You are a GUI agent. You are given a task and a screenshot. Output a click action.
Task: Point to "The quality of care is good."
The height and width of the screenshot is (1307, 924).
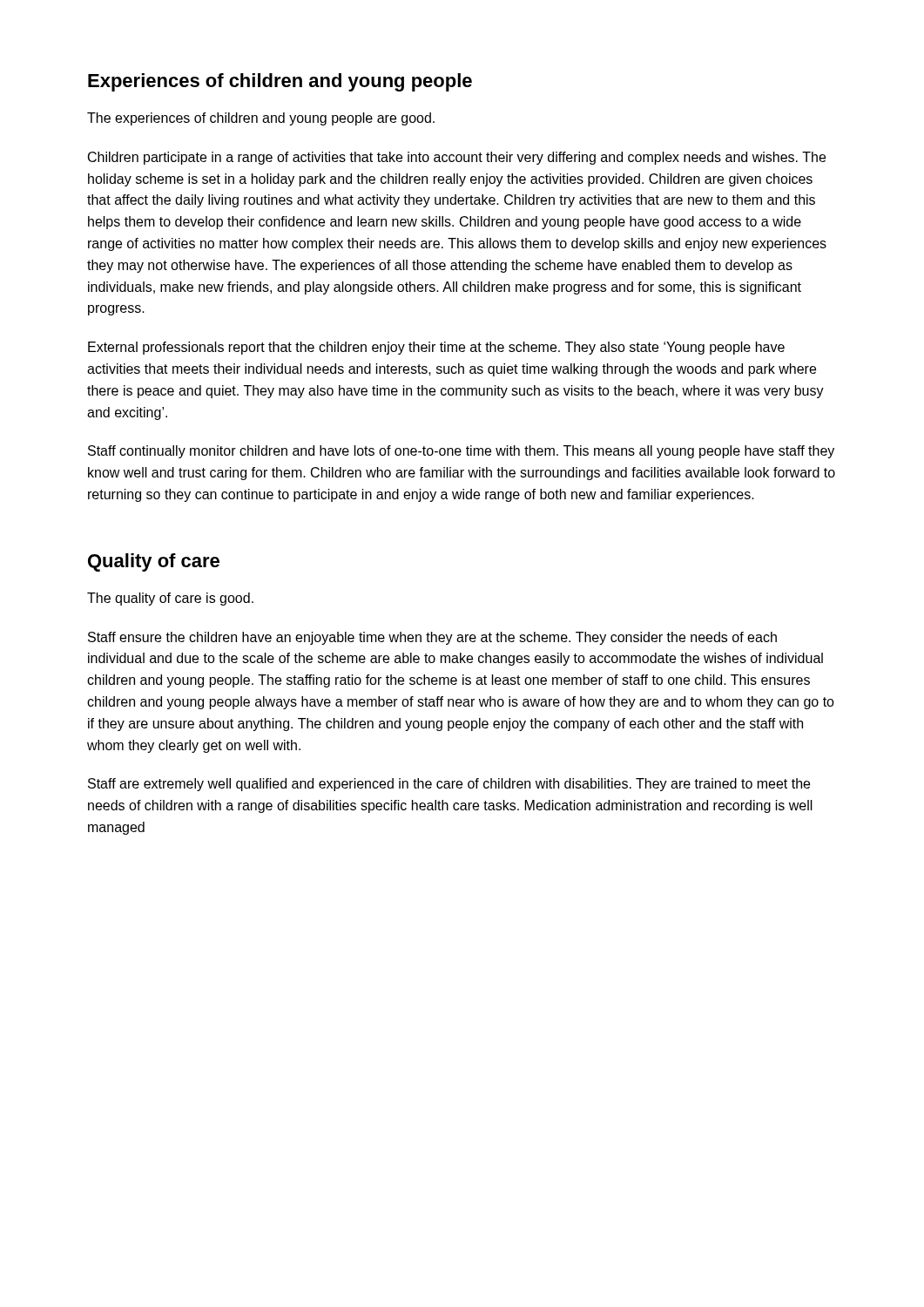pyautogui.click(x=171, y=598)
